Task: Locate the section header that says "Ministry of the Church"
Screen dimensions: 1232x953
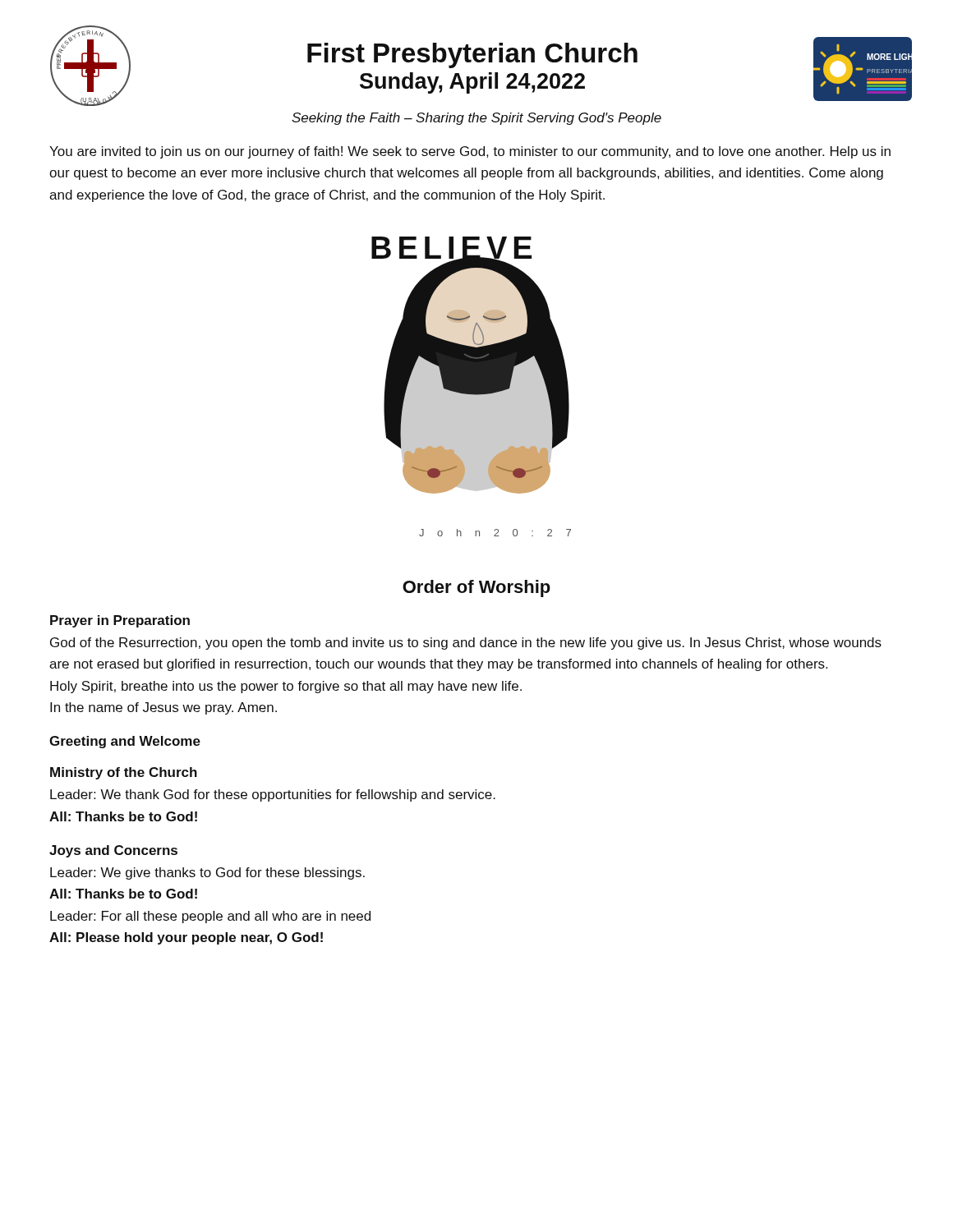Action: click(123, 773)
